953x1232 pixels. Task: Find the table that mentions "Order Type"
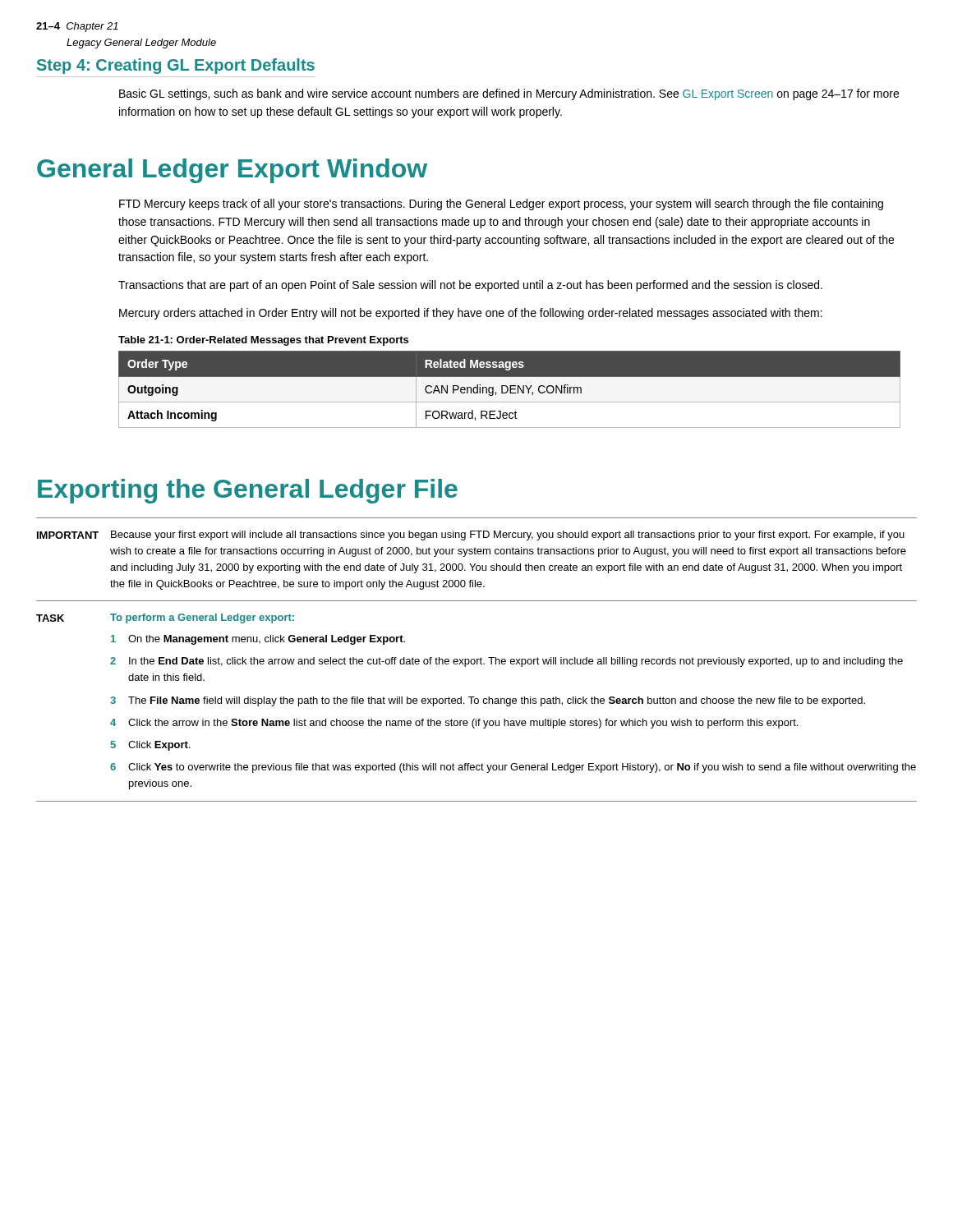pyautogui.click(x=509, y=389)
